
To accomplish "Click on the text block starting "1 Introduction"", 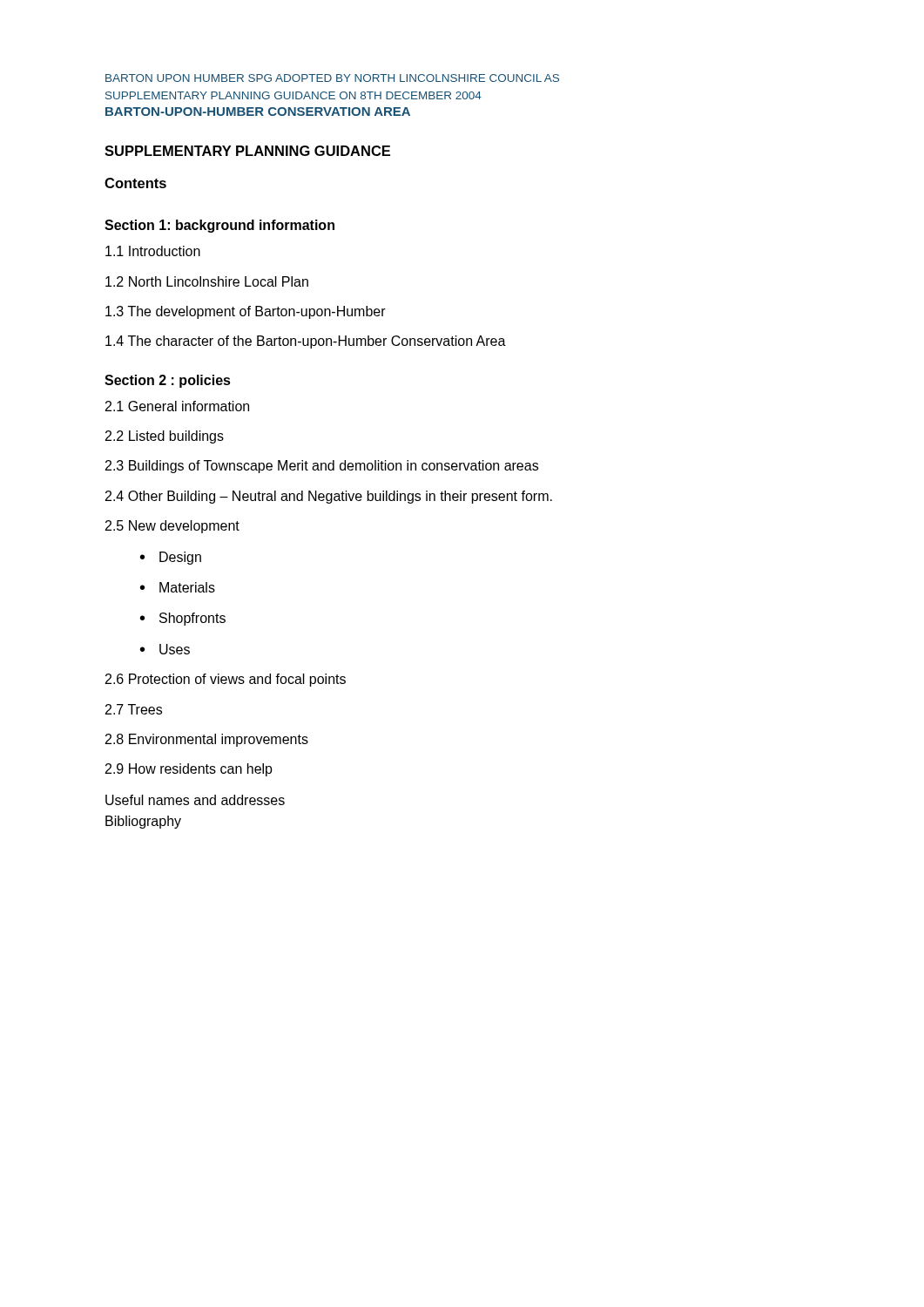I will (x=153, y=252).
